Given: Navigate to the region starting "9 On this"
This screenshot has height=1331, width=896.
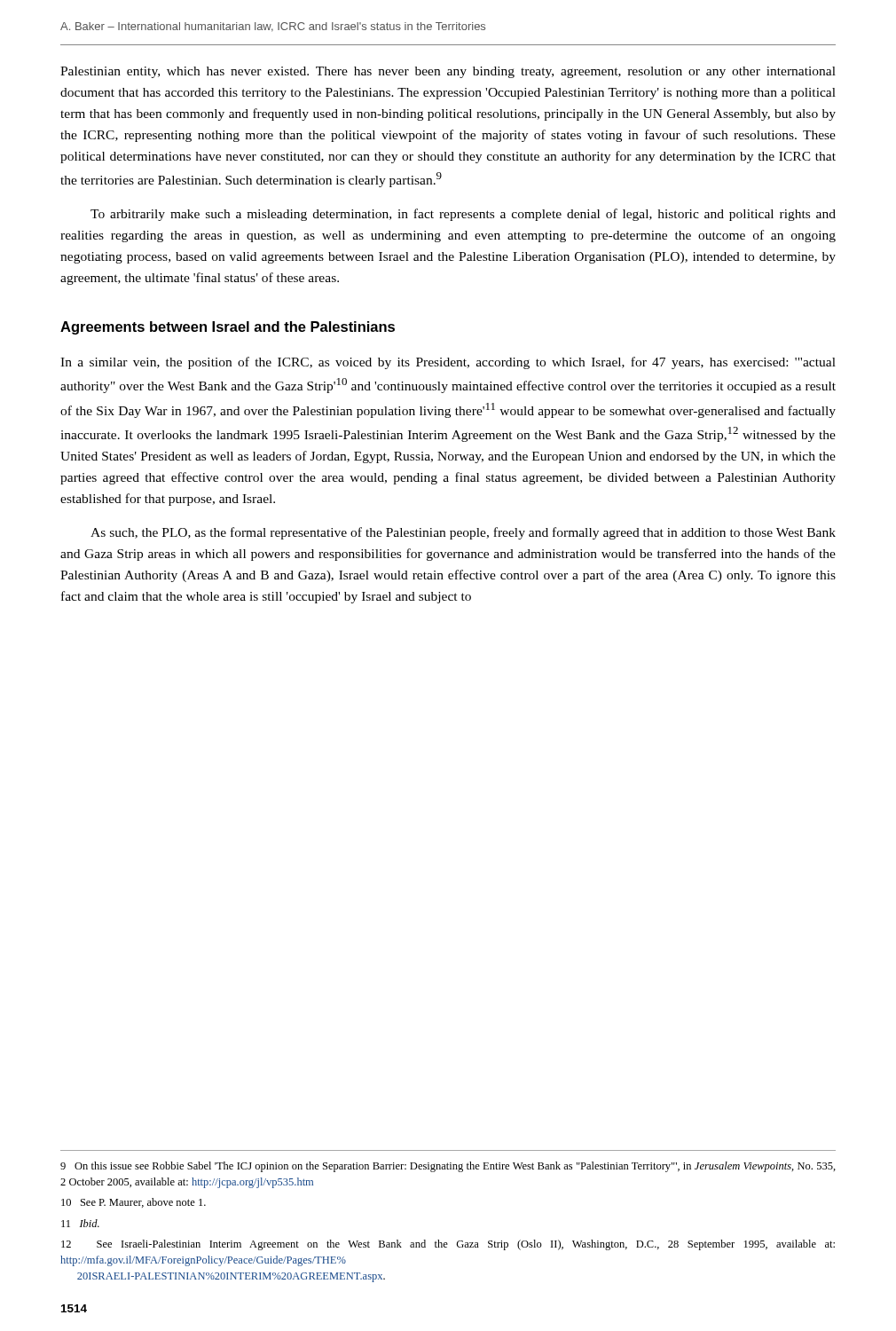Looking at the screenshot, I should [x=448, y=1174].
